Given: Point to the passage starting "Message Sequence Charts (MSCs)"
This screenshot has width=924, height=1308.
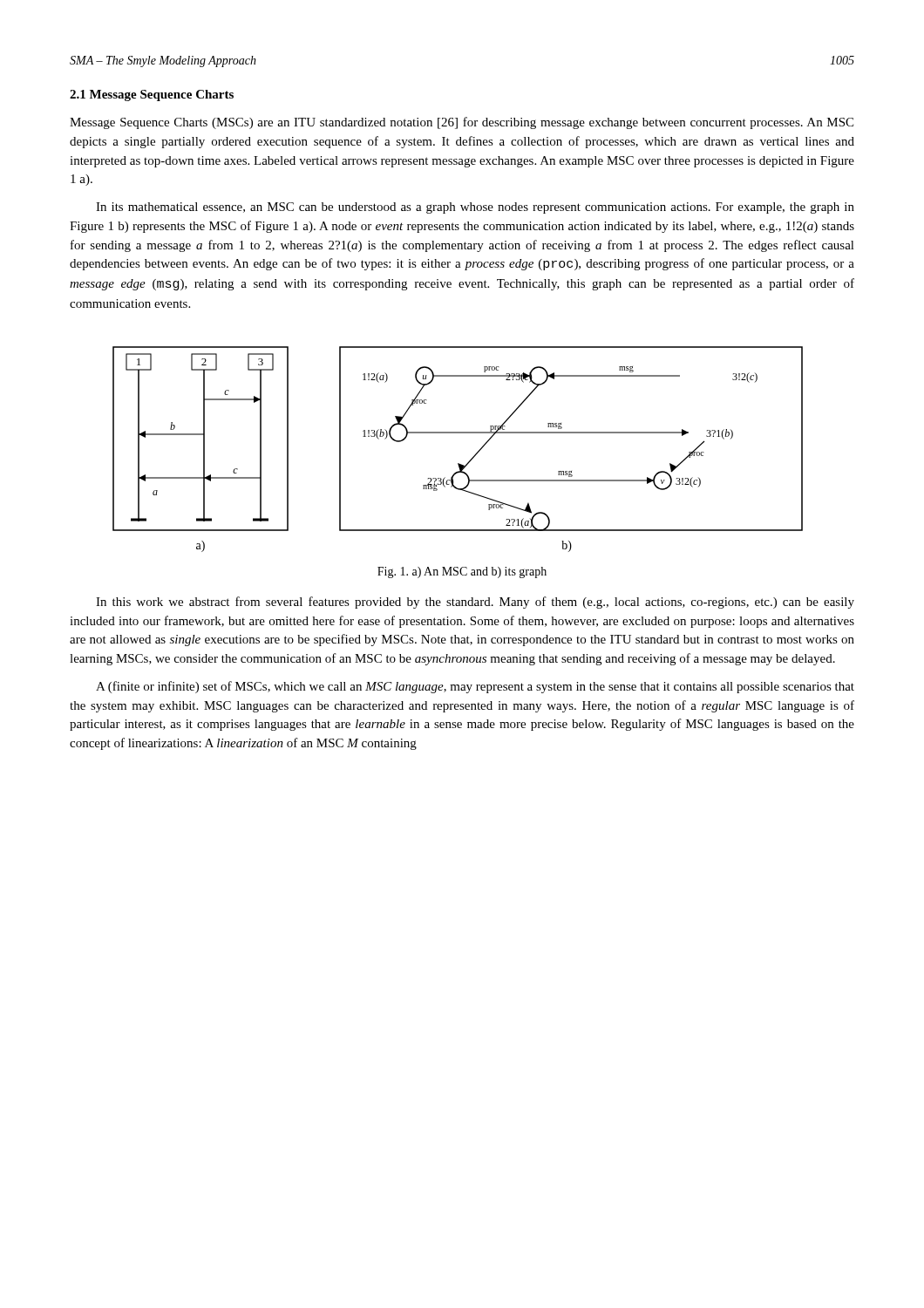Looking at the screenshot, I should (x=462, y=213).
